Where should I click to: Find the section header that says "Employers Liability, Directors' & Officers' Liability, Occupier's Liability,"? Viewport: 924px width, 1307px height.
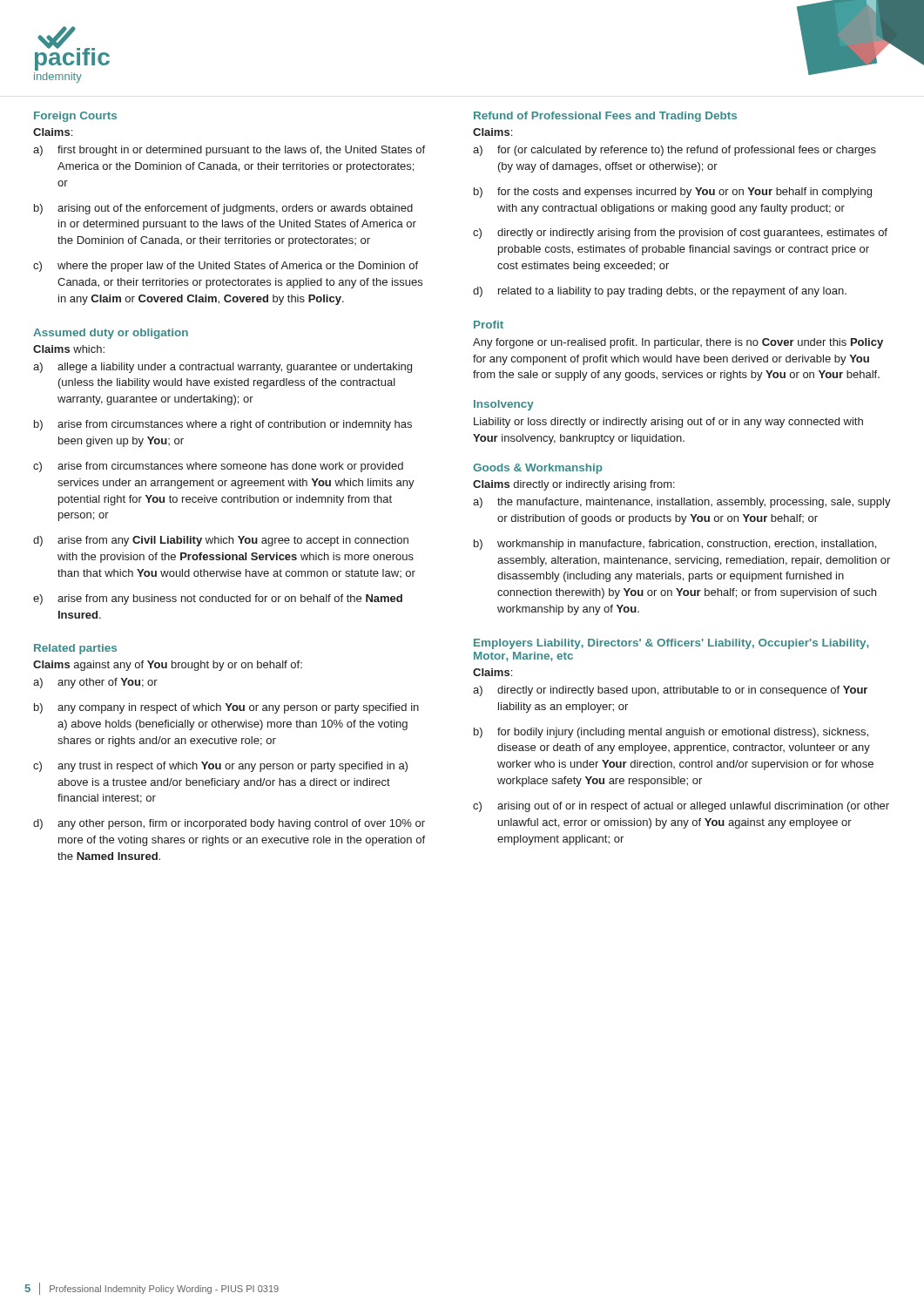pyautogui.click(x=671, y=649)
